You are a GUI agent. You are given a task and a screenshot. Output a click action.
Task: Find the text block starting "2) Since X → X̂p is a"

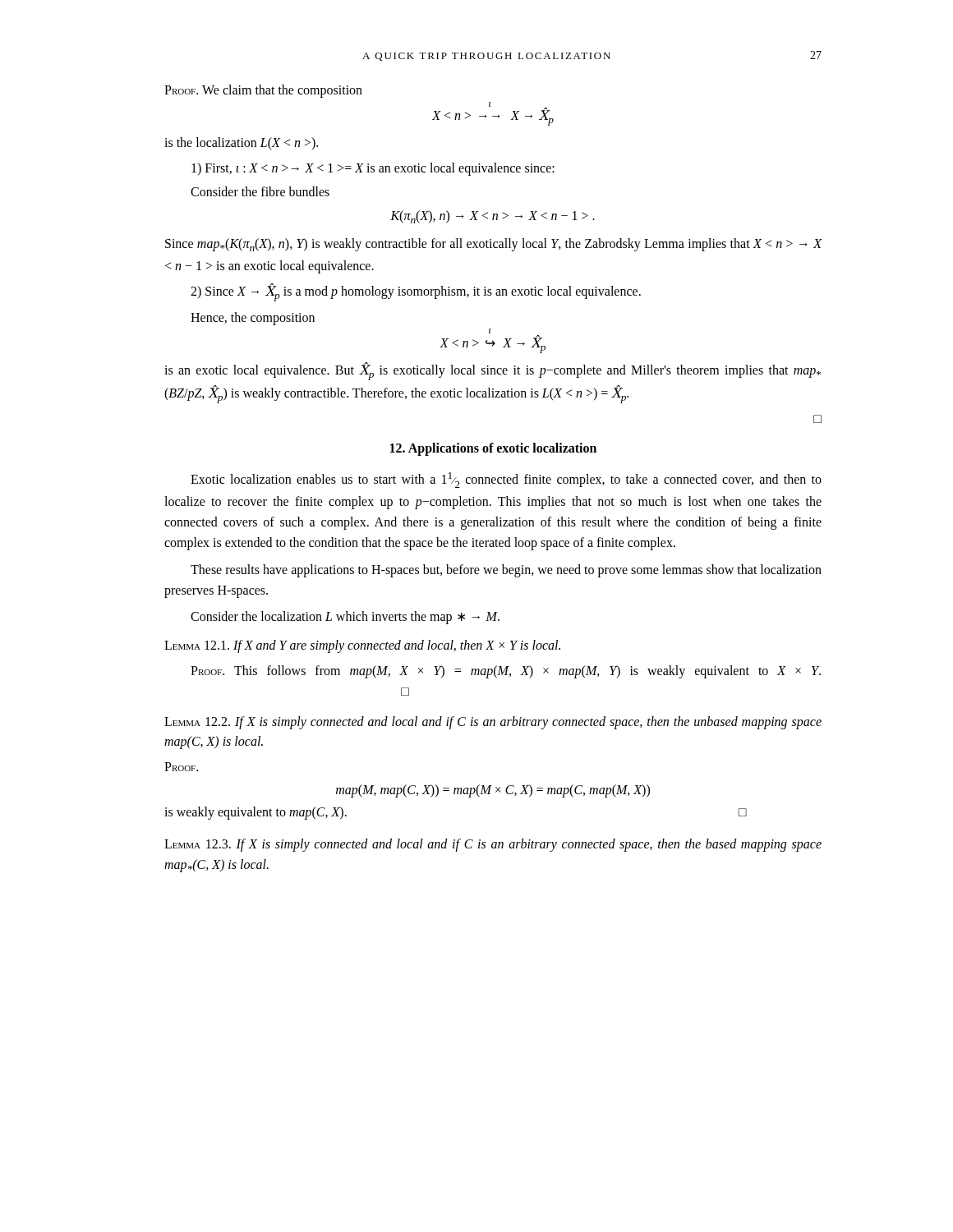coord(416,293)
